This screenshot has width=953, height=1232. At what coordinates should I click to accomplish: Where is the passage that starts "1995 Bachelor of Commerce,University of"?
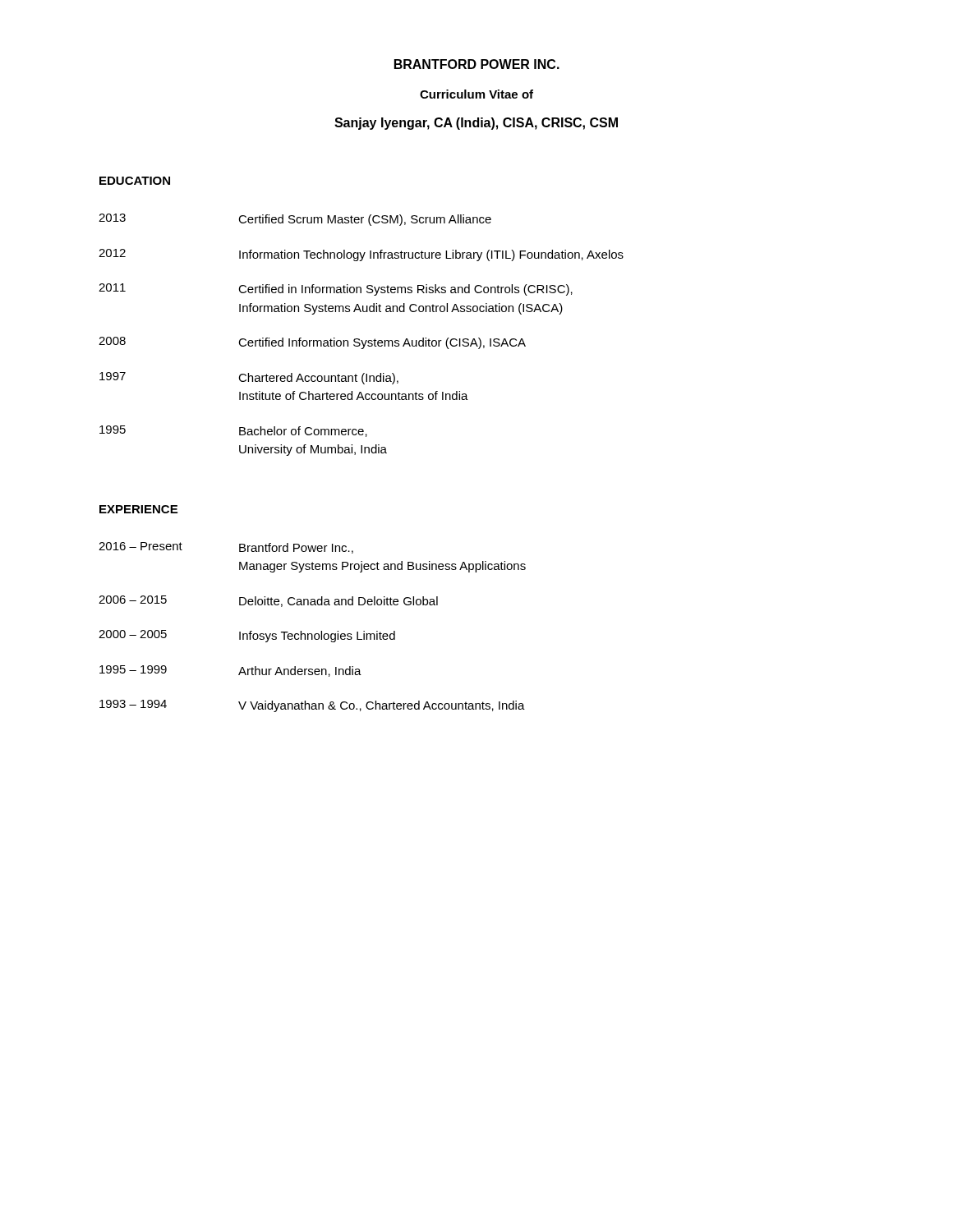(243, 440)
